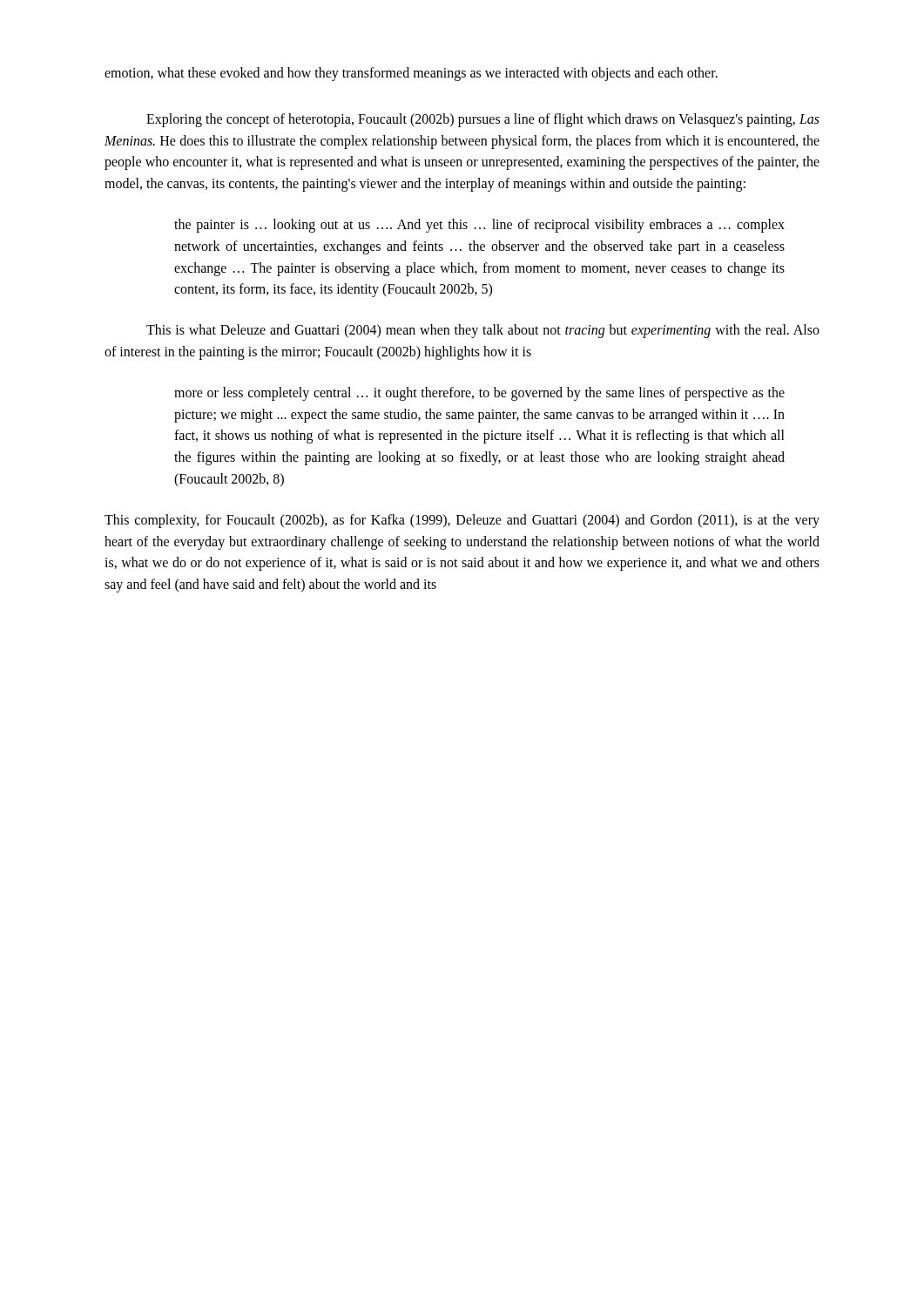This screenshot has height=1307, width=924.
Task: Locate the block of text that opens with "the painter is … looking"
Action: coord(479,257)
